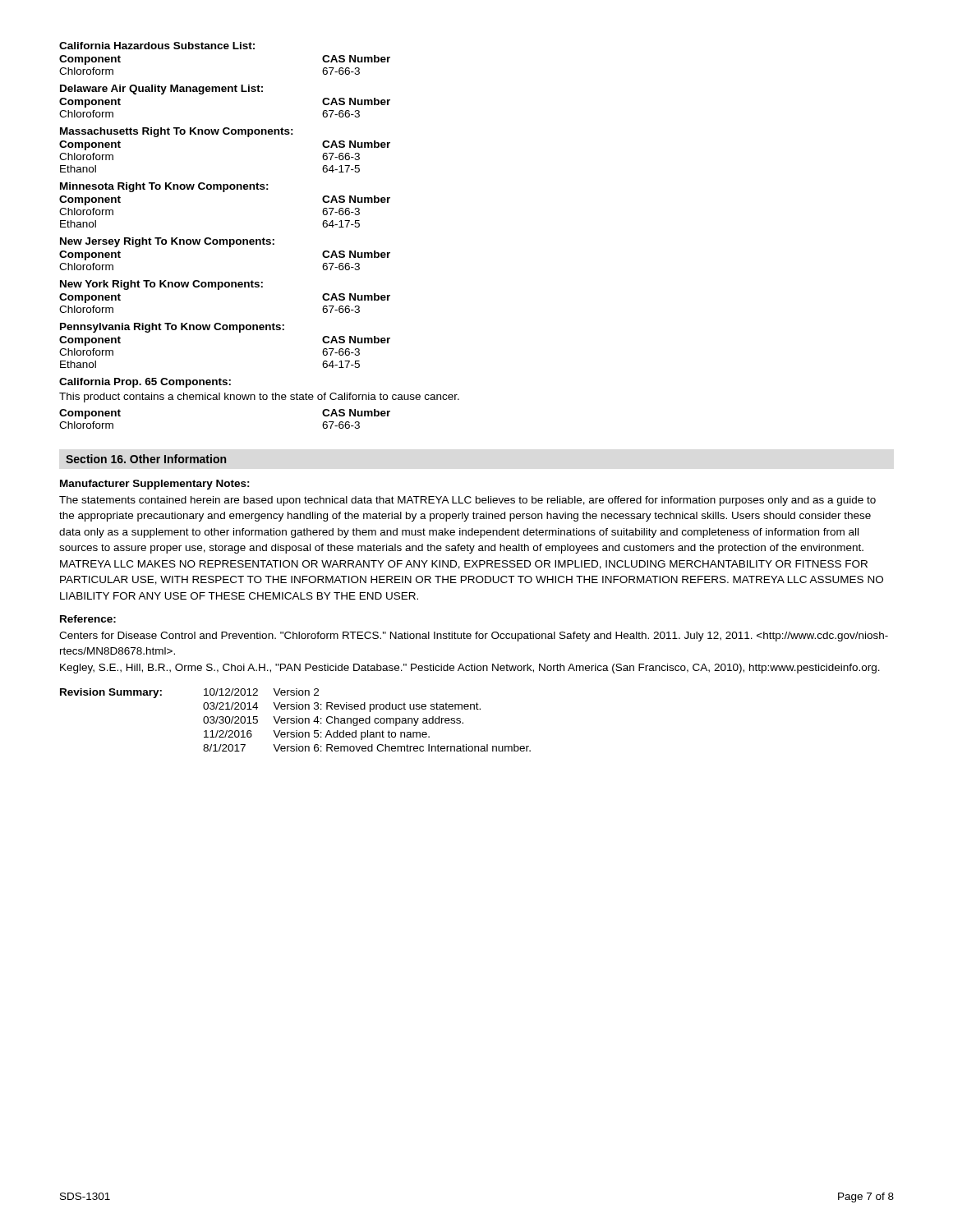Viewport: 953px width, 1232px height.
Task: Locate the block starting "Minnesota Right To Know"
Action: point(164,187)
